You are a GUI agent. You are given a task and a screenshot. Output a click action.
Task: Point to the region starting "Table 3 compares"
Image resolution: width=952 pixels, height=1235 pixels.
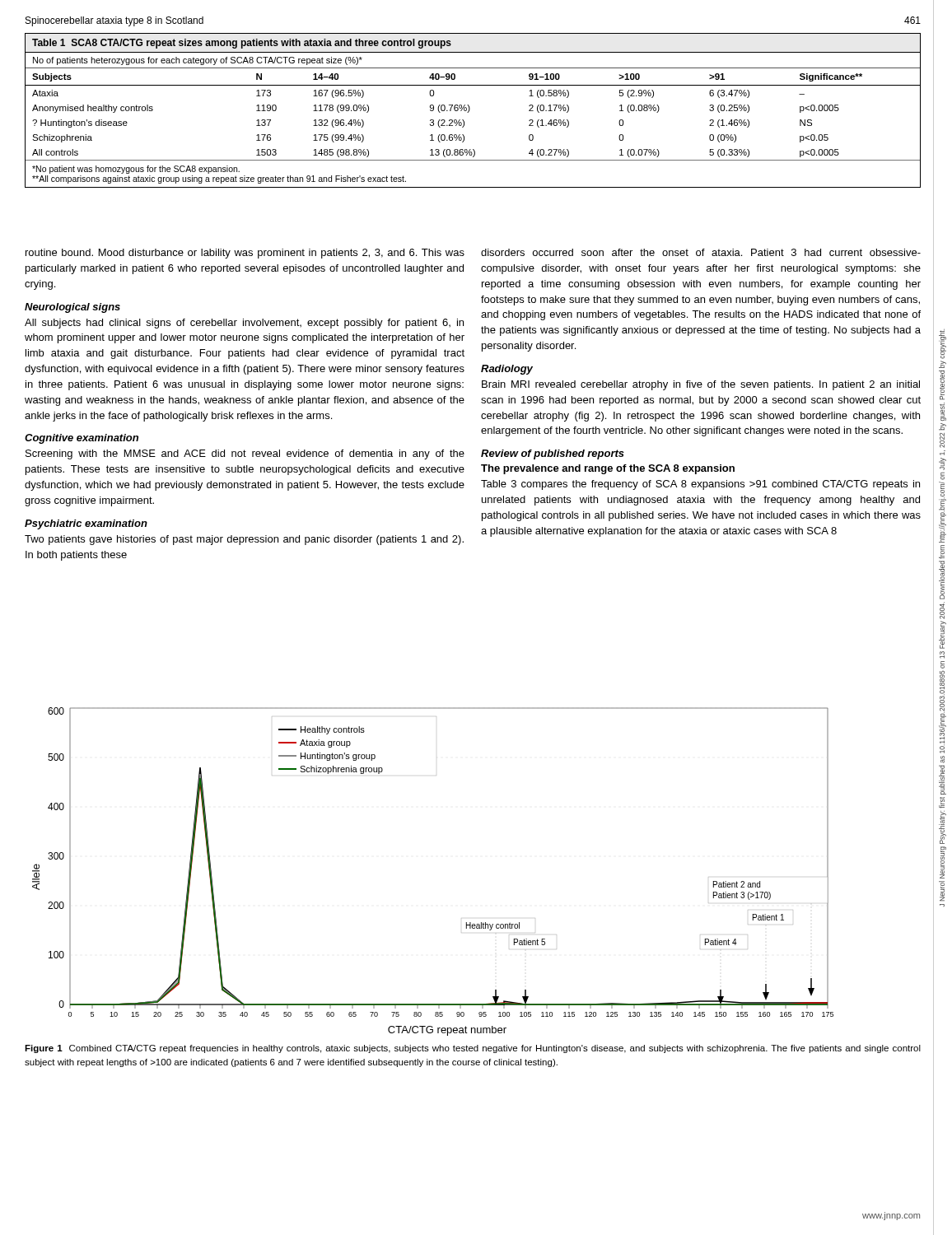(701, 507)
